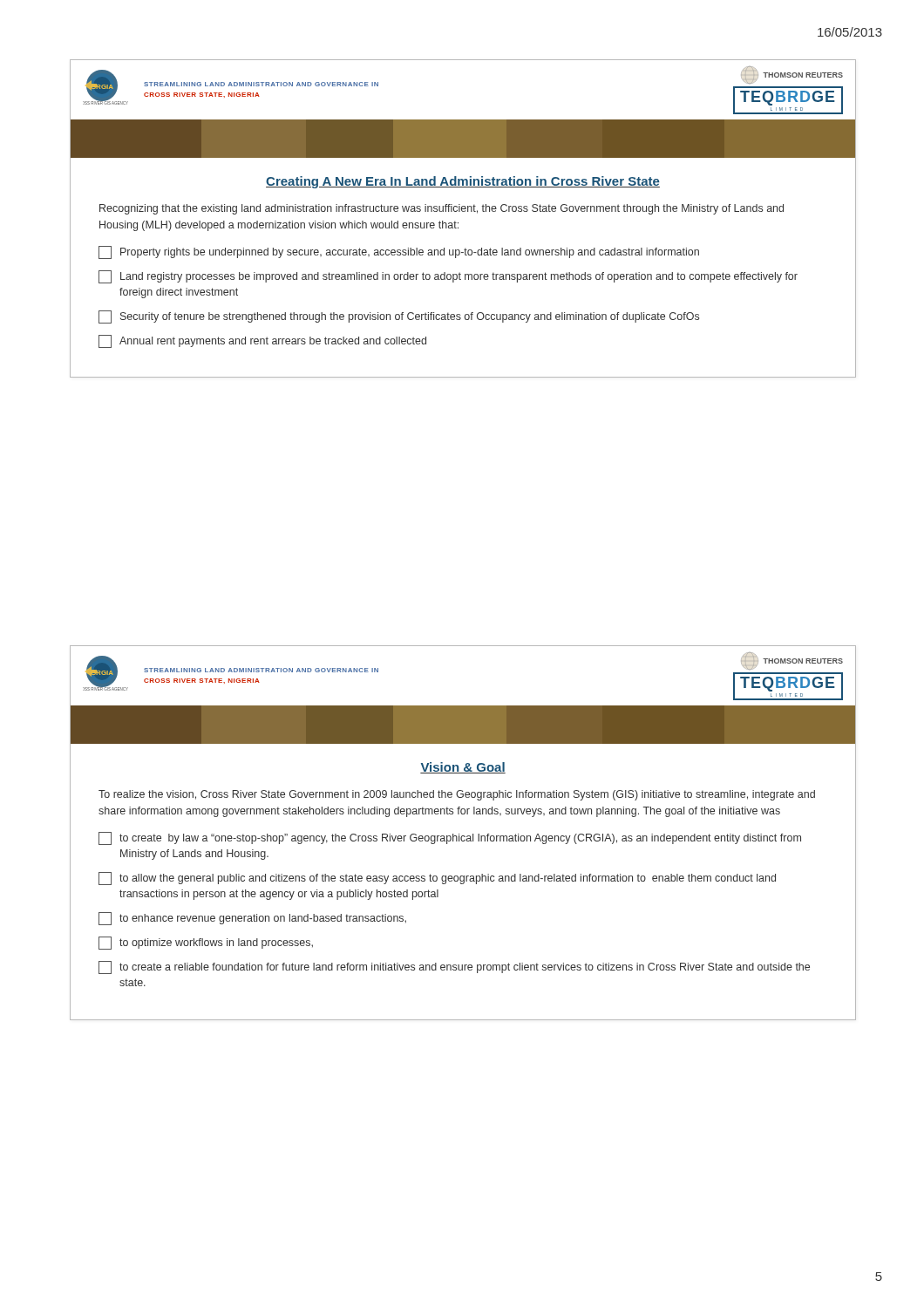Select the list item with the text "Security of tenure be strengthened through the"

[399, 316]
